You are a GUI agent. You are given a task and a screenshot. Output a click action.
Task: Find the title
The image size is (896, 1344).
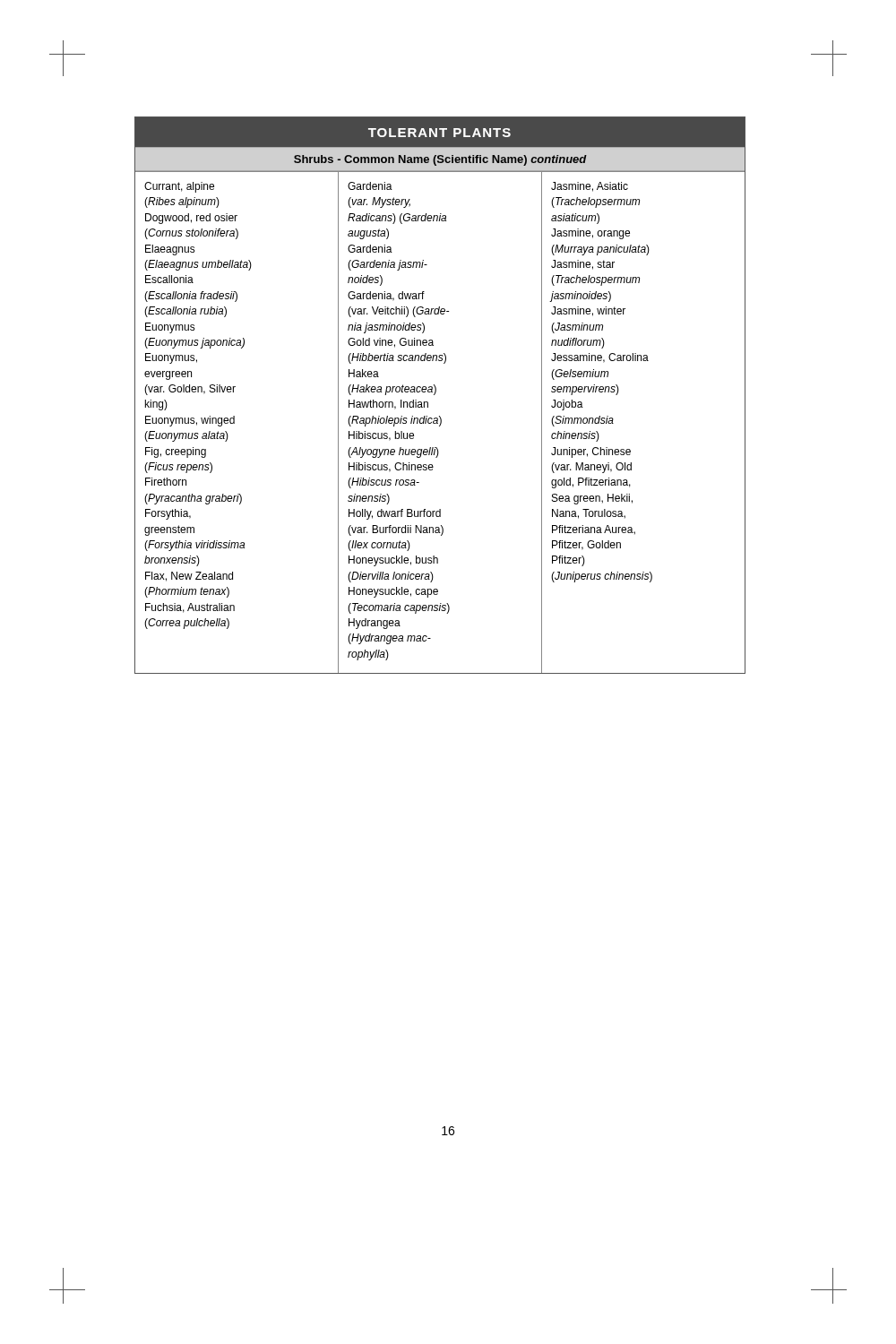click(440, 132)
